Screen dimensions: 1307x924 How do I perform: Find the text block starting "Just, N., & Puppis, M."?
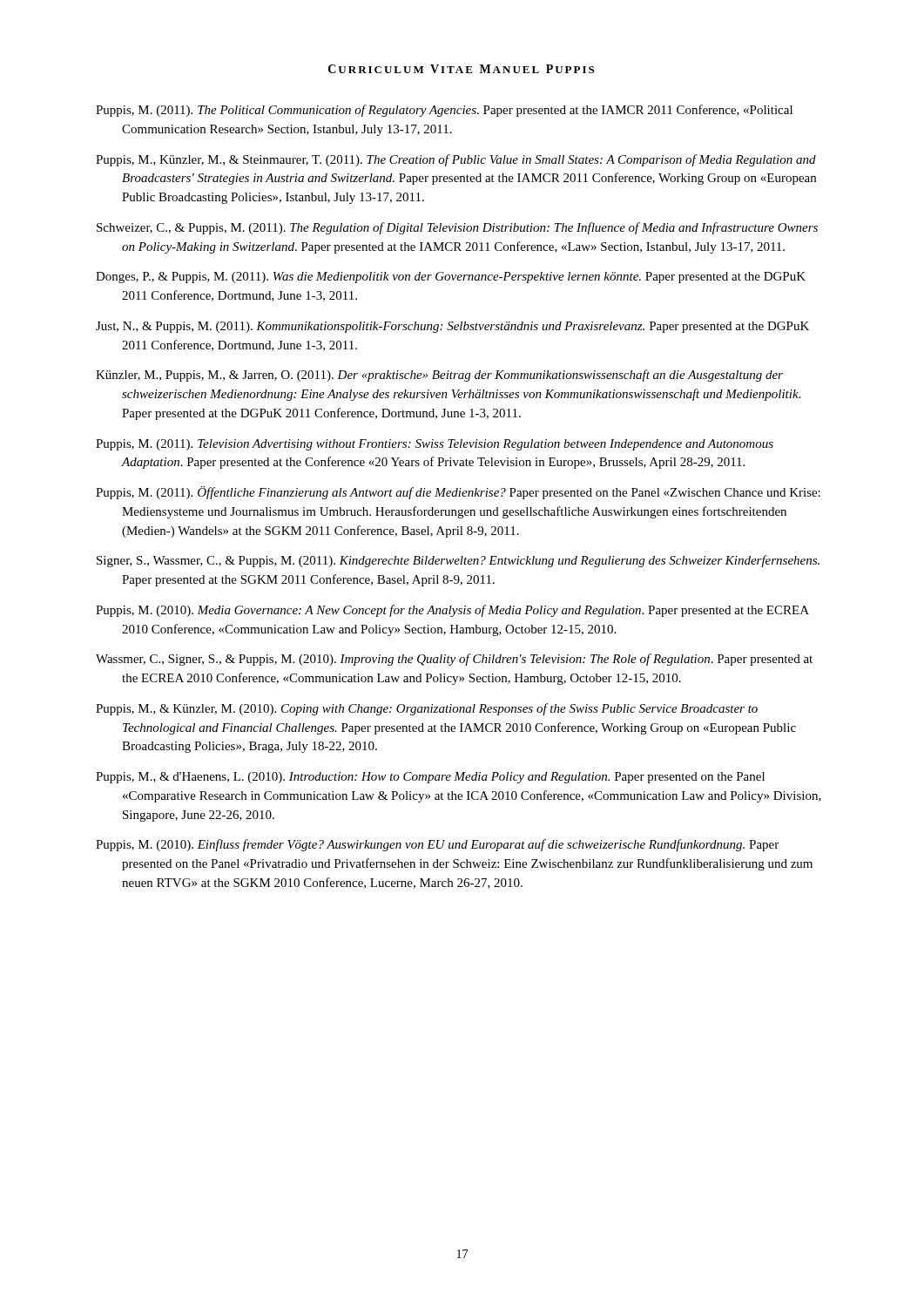tap(453, 335)
